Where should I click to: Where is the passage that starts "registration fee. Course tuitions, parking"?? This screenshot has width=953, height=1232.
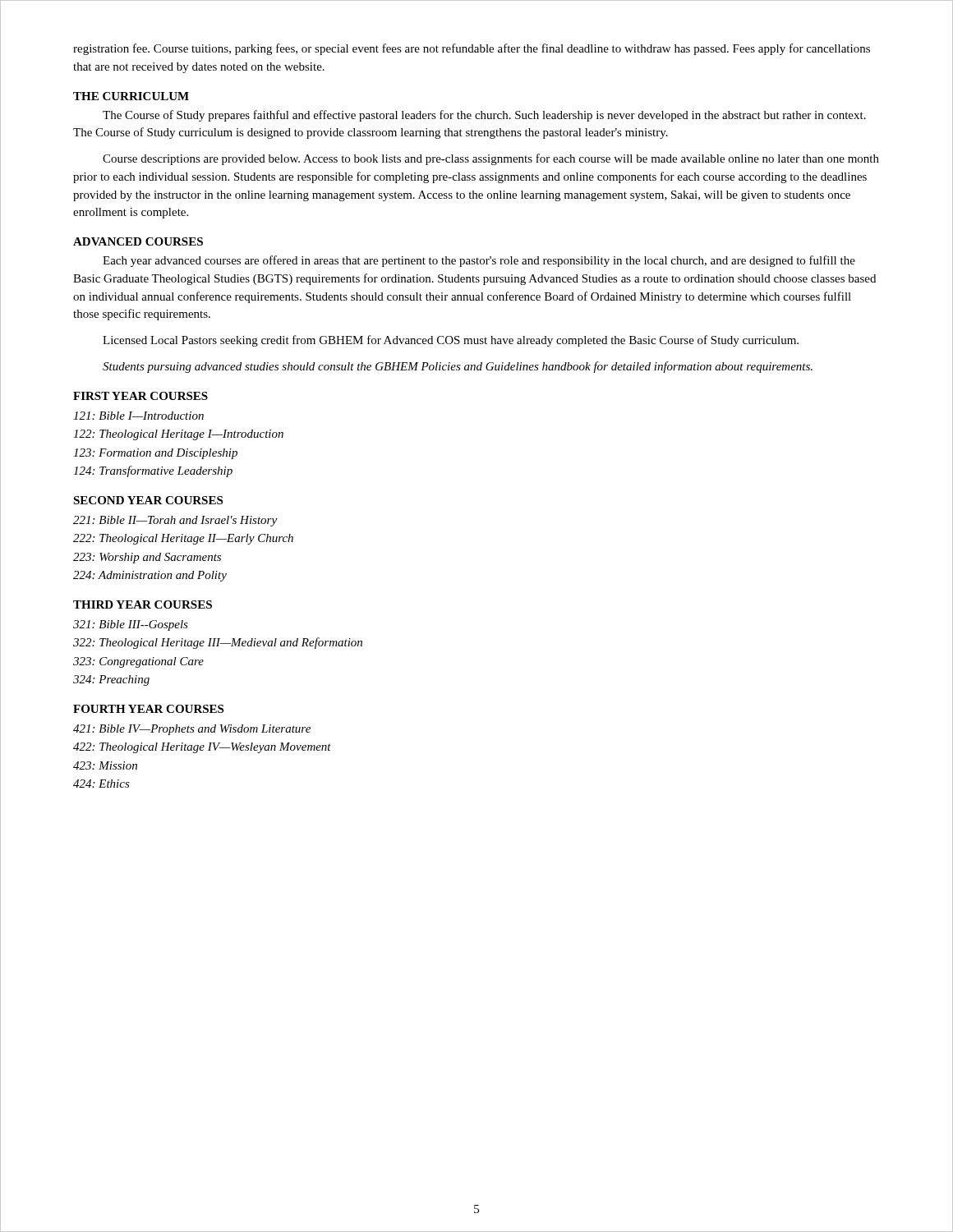coord(476,58)
